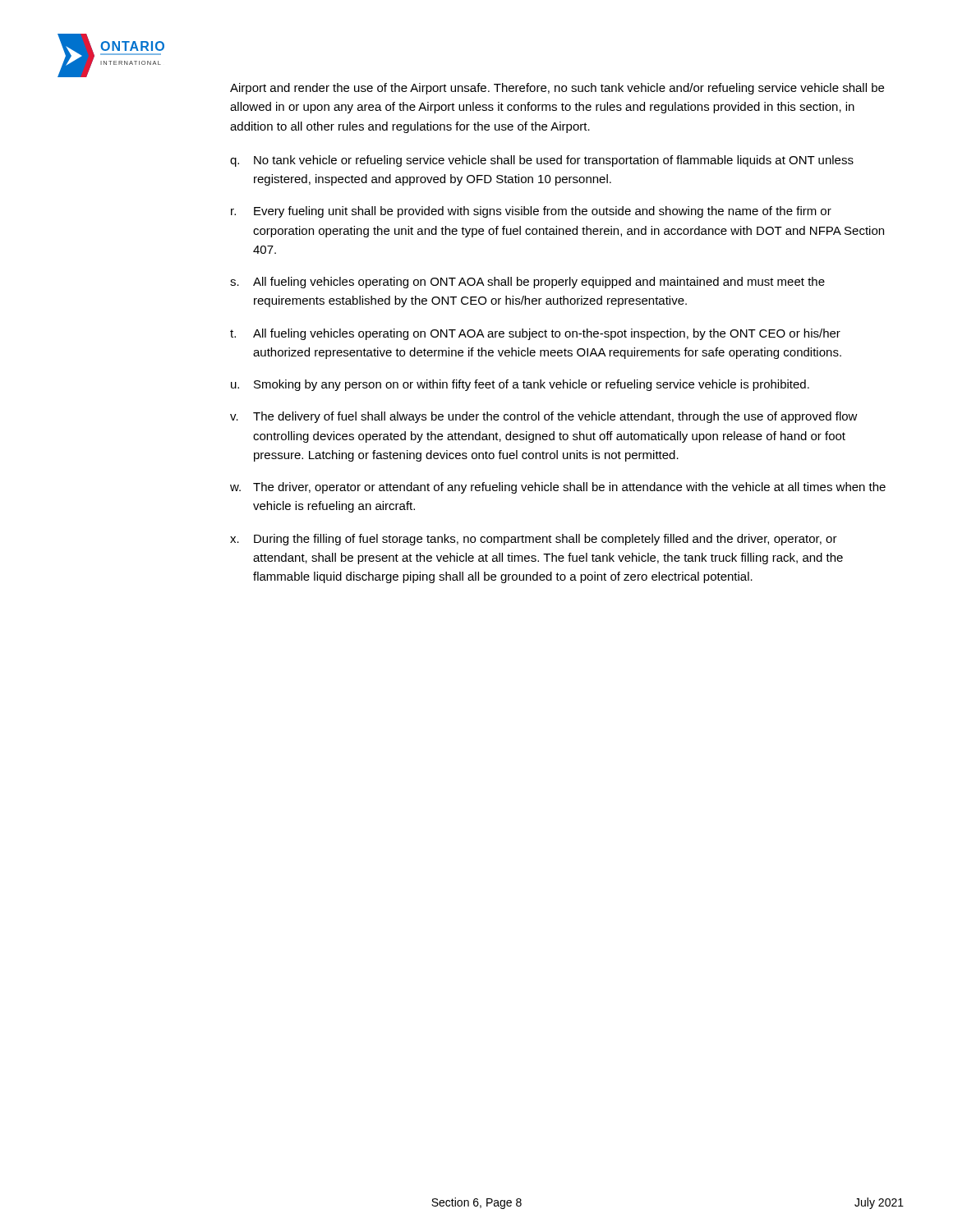This screenshot has height=1232, width=953.
Task: Locate the list item containing "x. During the filling of fuel storage tanks,"
Action: pos(559,557)
